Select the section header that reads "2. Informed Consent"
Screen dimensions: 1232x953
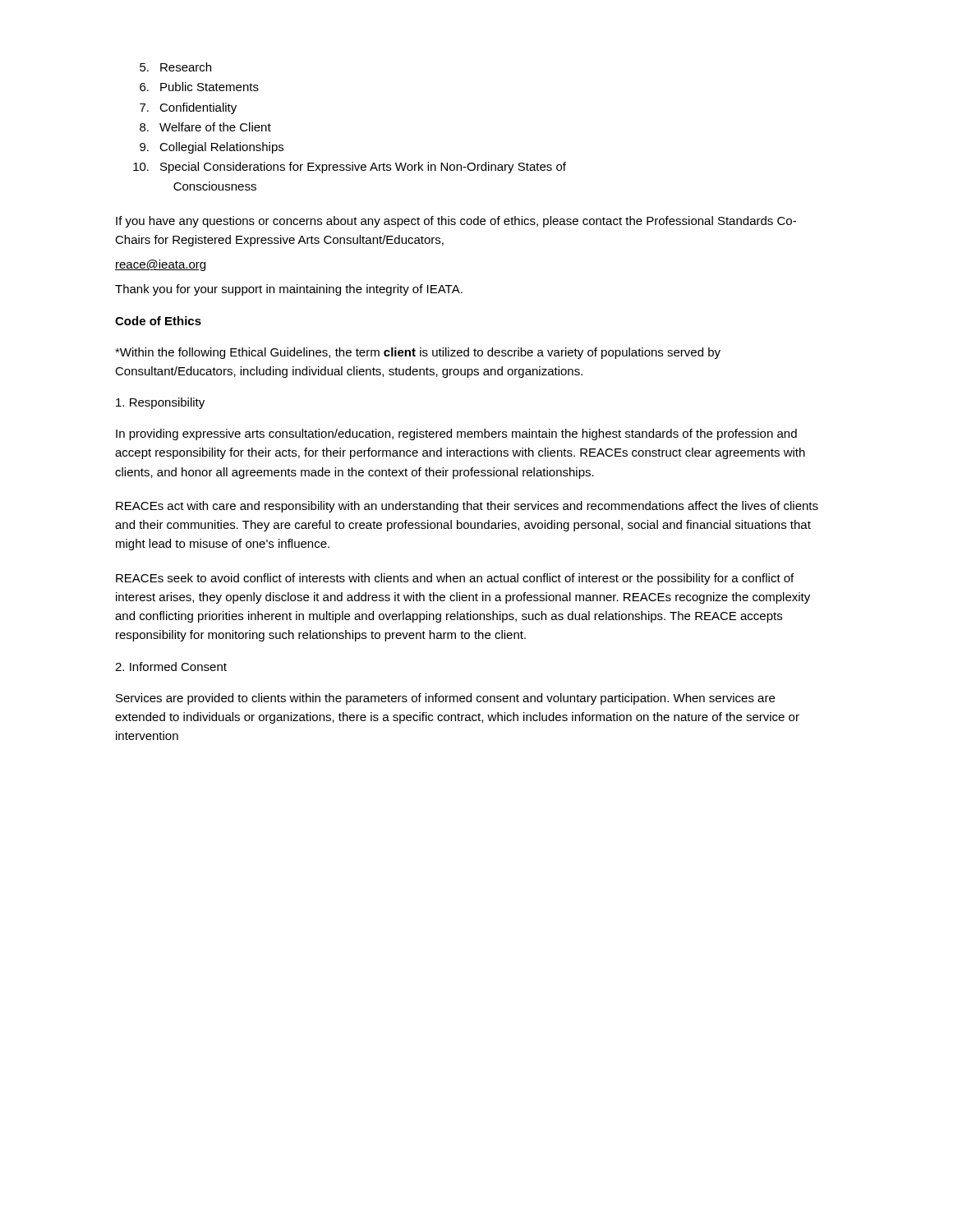point(171,666)
